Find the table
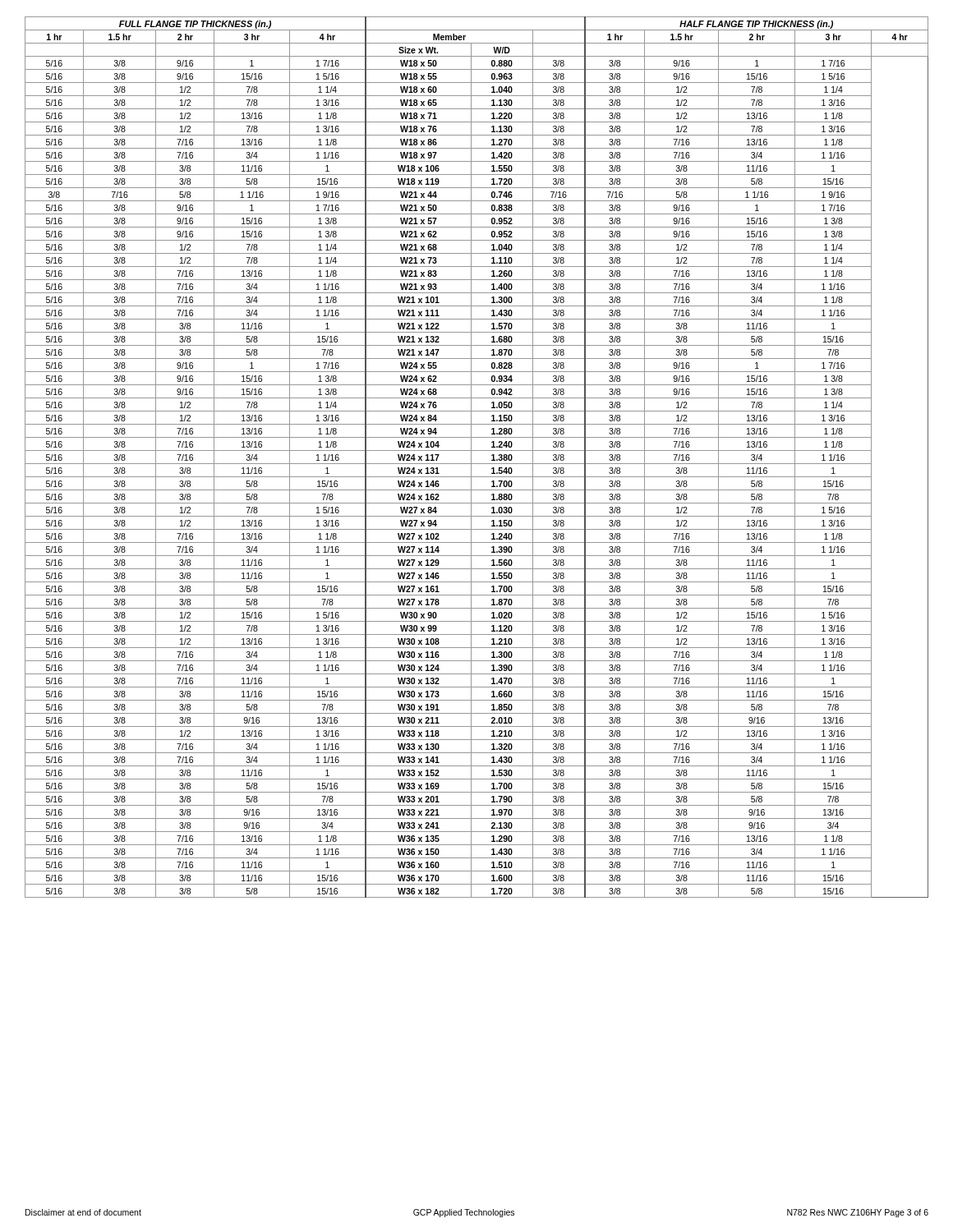This screenshot has width=953, height=1232. coord(476,457)
